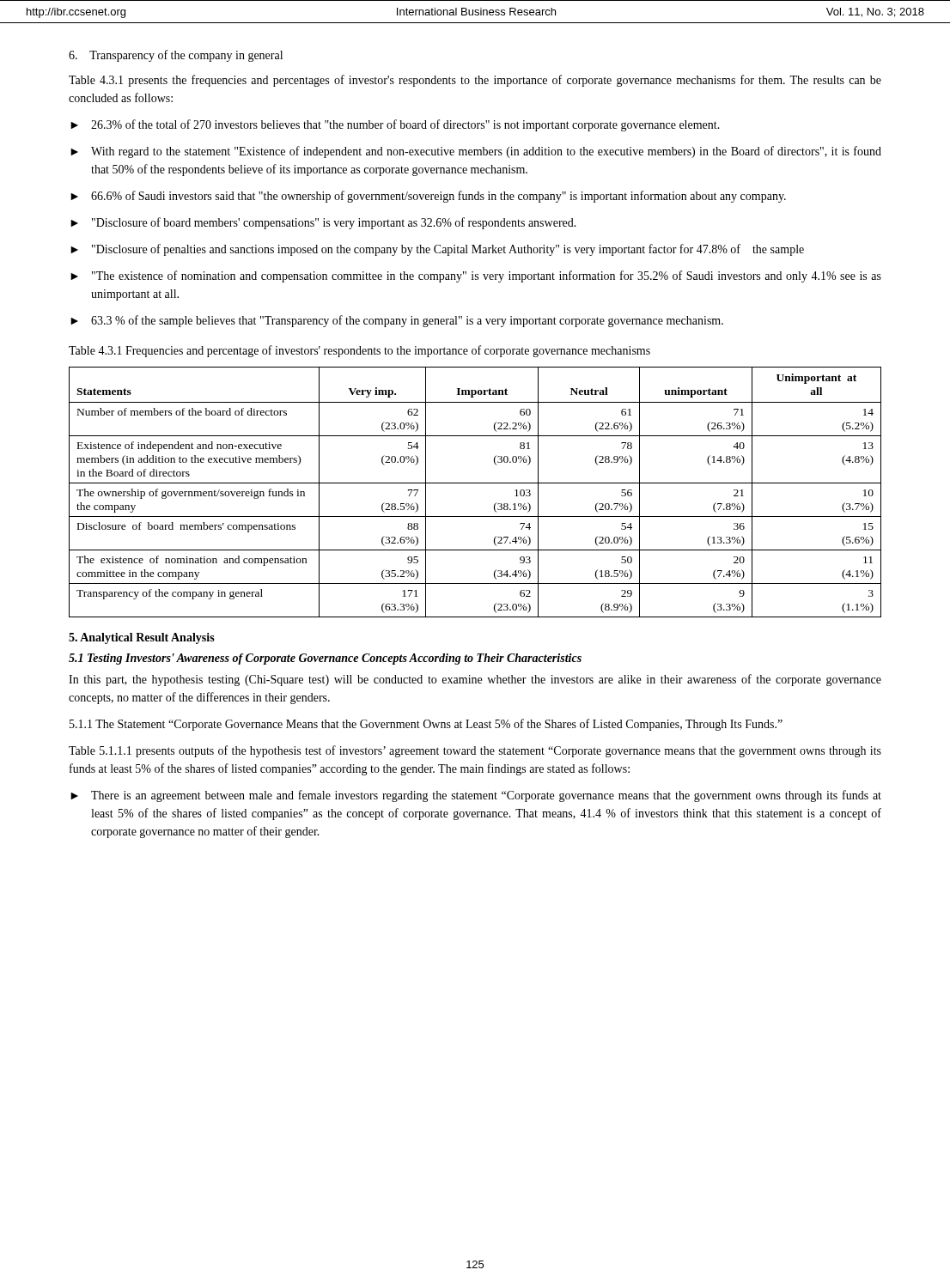Navigate to the element starting "5. Analytical Result"
The width and height of the screenshot is (950, 1288).
(x=142, y=638)
